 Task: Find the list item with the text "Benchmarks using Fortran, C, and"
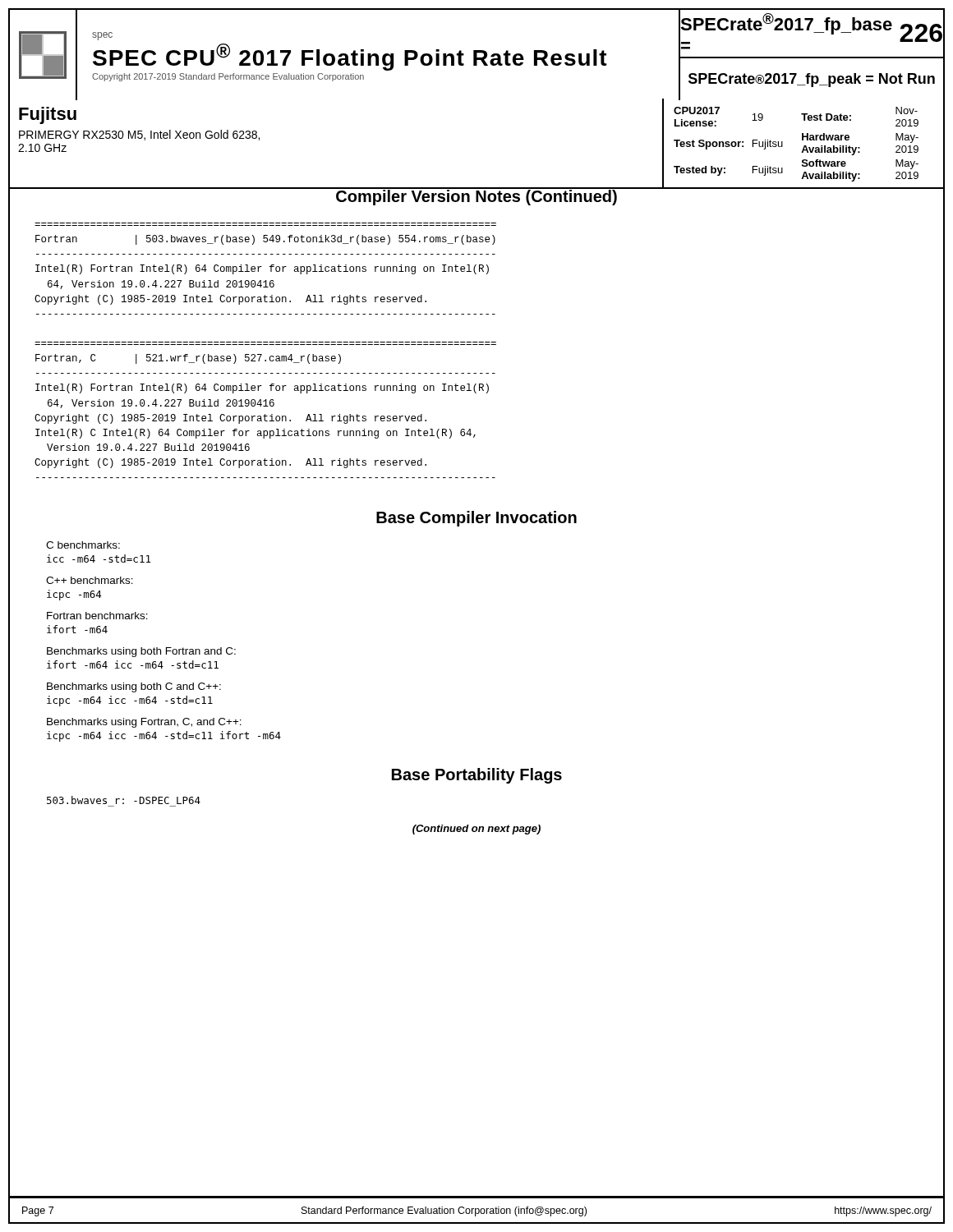point(144,723)
